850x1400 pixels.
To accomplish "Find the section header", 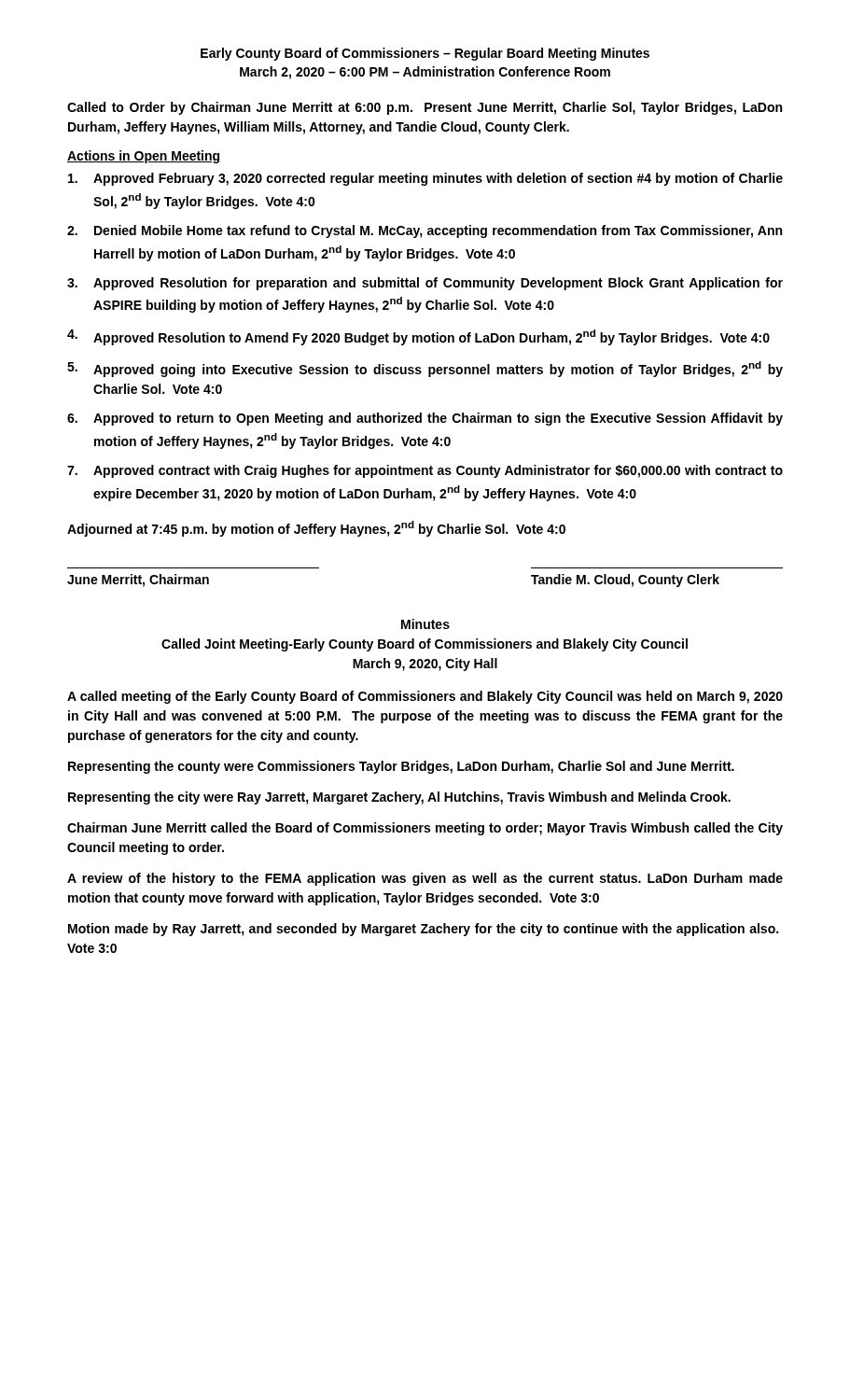I will [x=144, y=156].
